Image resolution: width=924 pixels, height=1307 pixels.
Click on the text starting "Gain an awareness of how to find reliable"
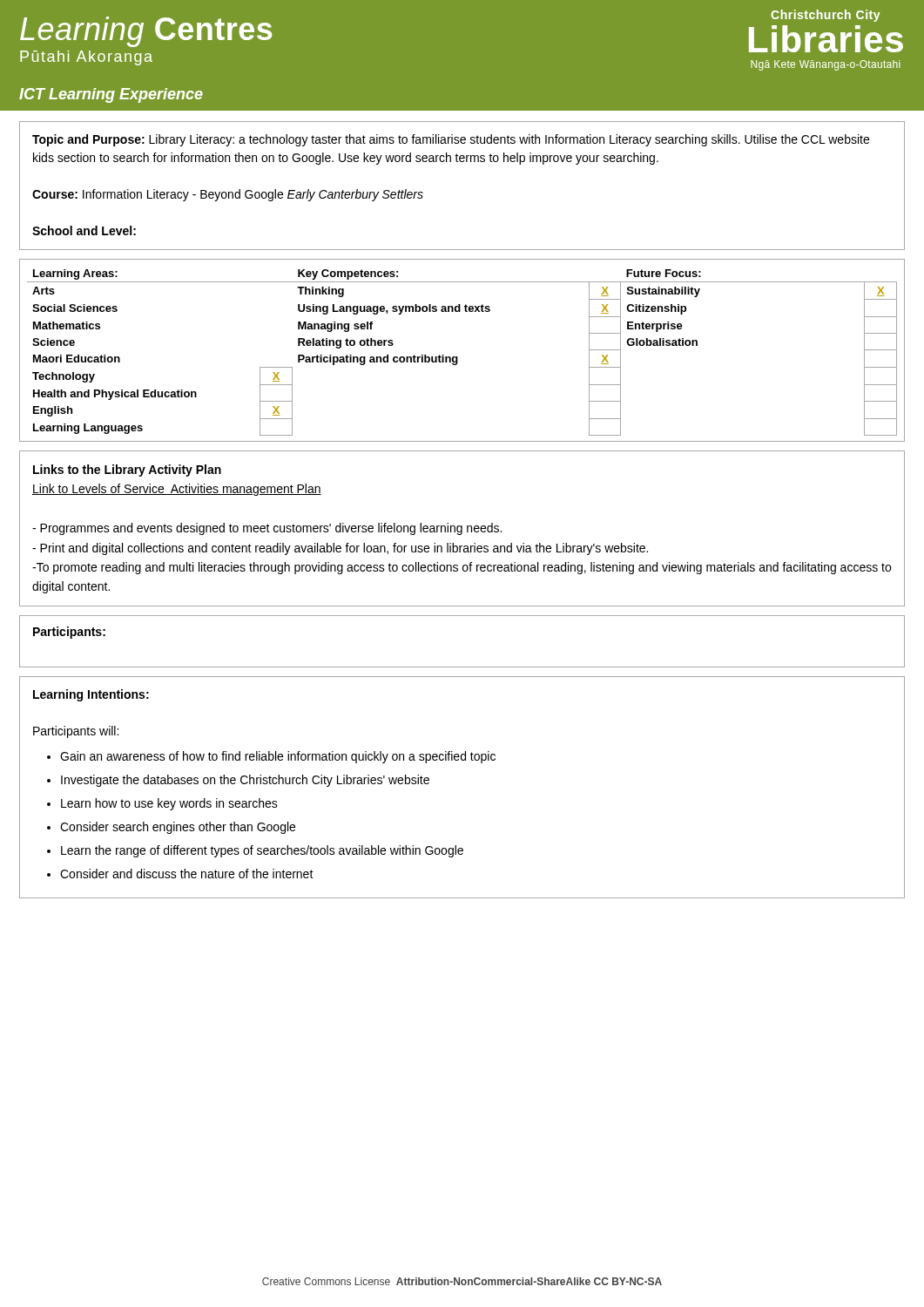coord(278,756)
